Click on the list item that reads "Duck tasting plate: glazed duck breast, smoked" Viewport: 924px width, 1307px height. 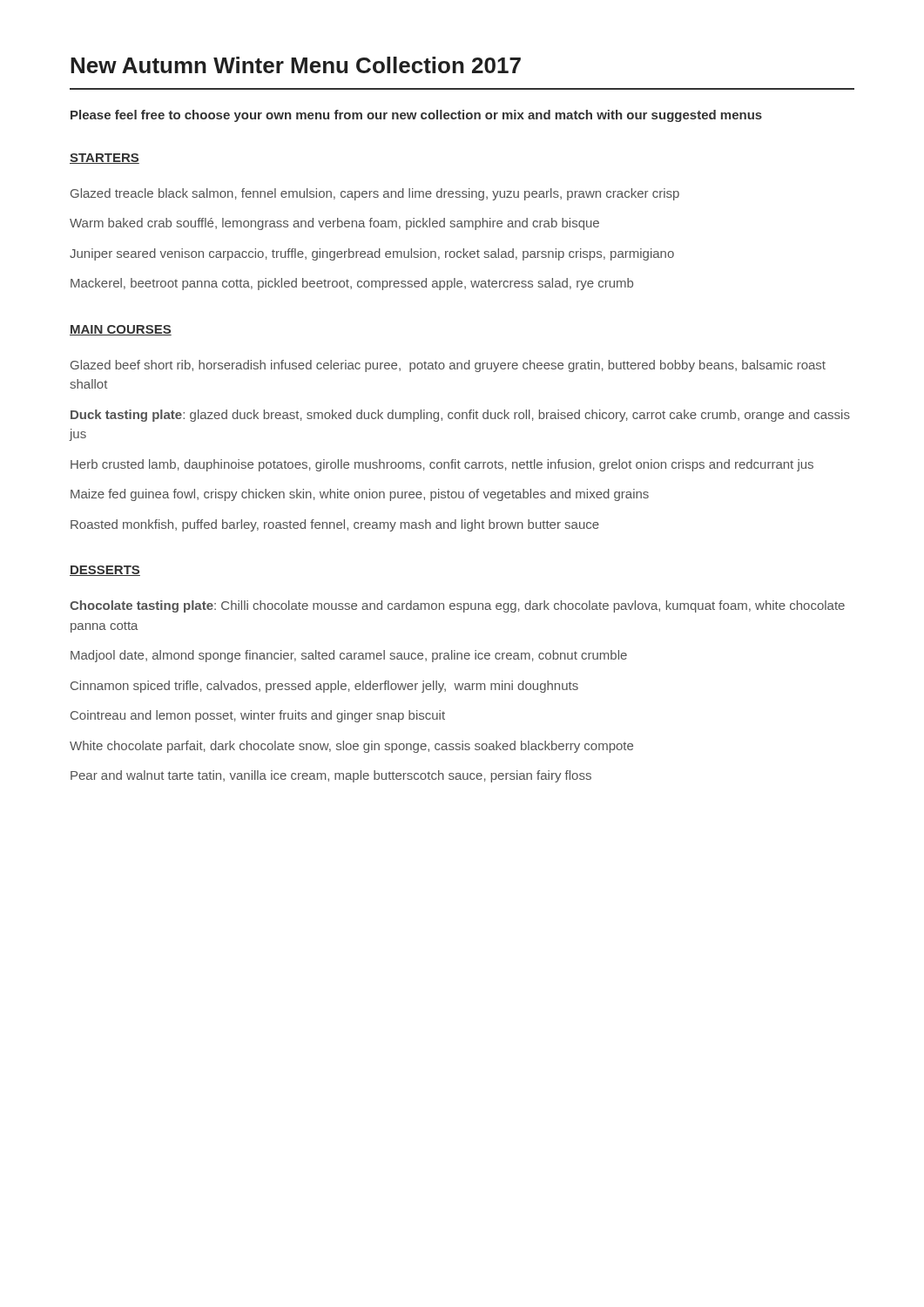(460, 424)
